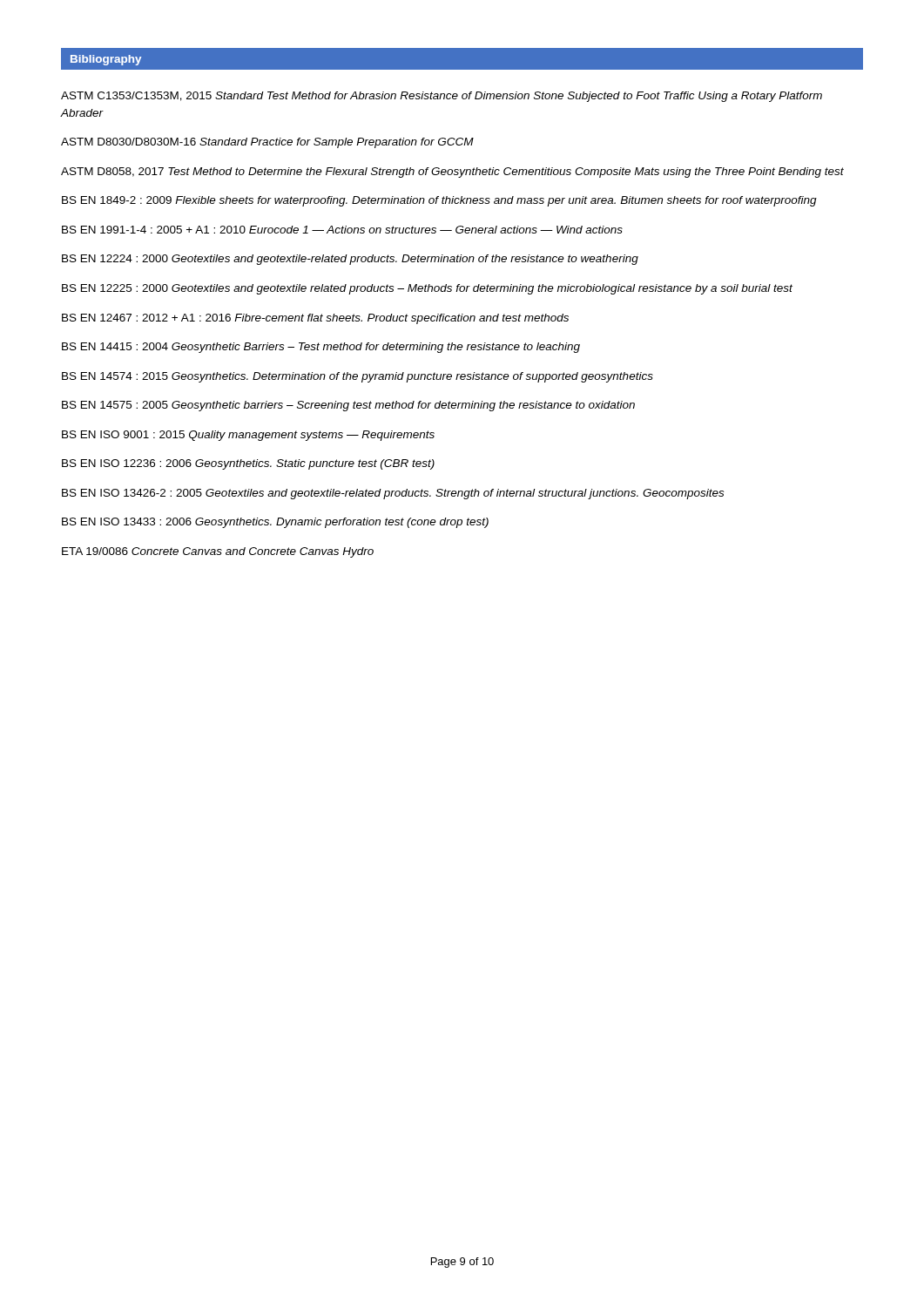Locate the region starting "ASTM C1353/C1353M, 2015 Standard"
Viewport: 924px width, 1307px height.
pos(442,104)
